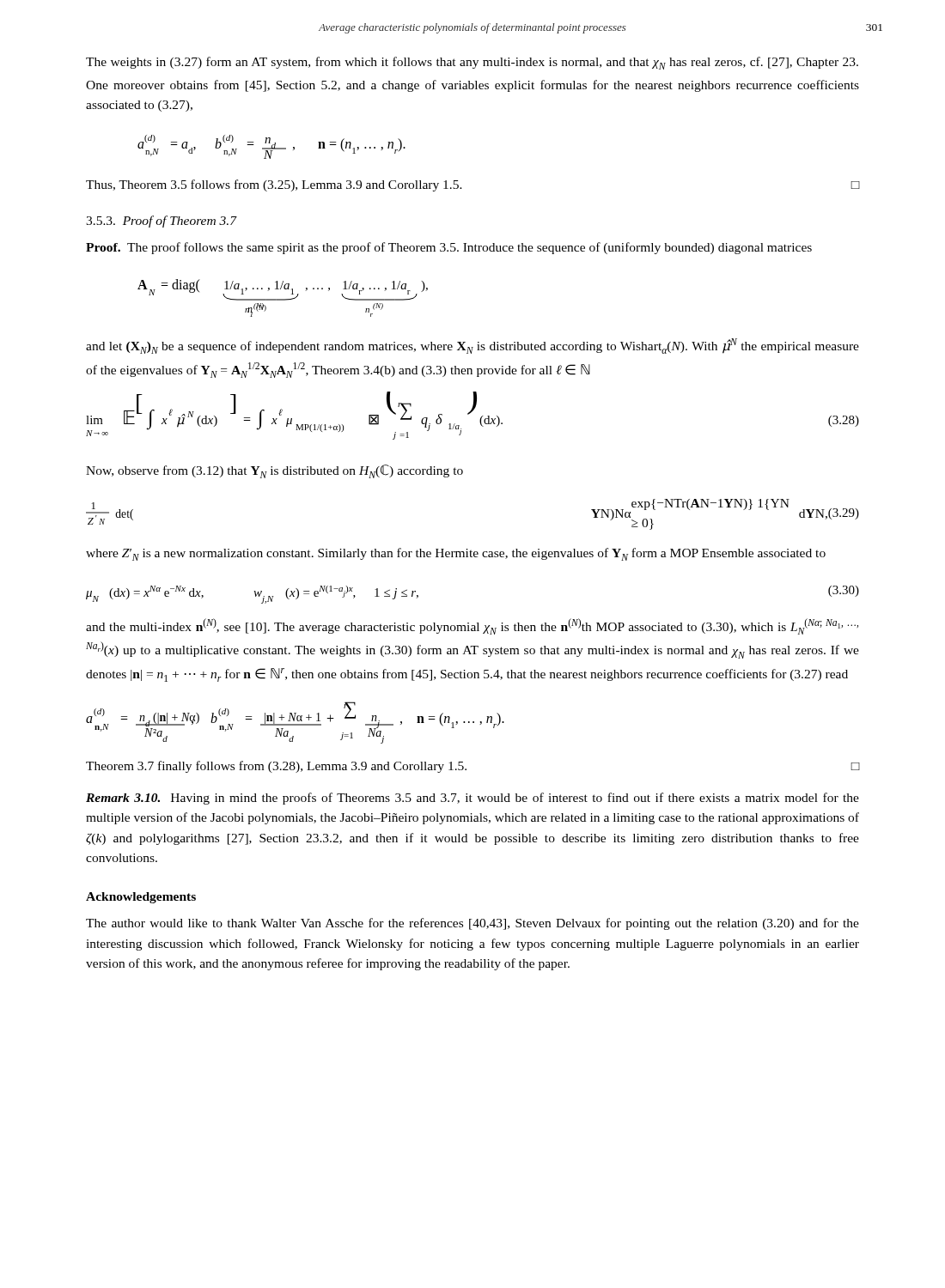Find the formula that says "1 Z ′ N"
The width and height of the screenshot is (945, 1288).
tap(98, 513)
